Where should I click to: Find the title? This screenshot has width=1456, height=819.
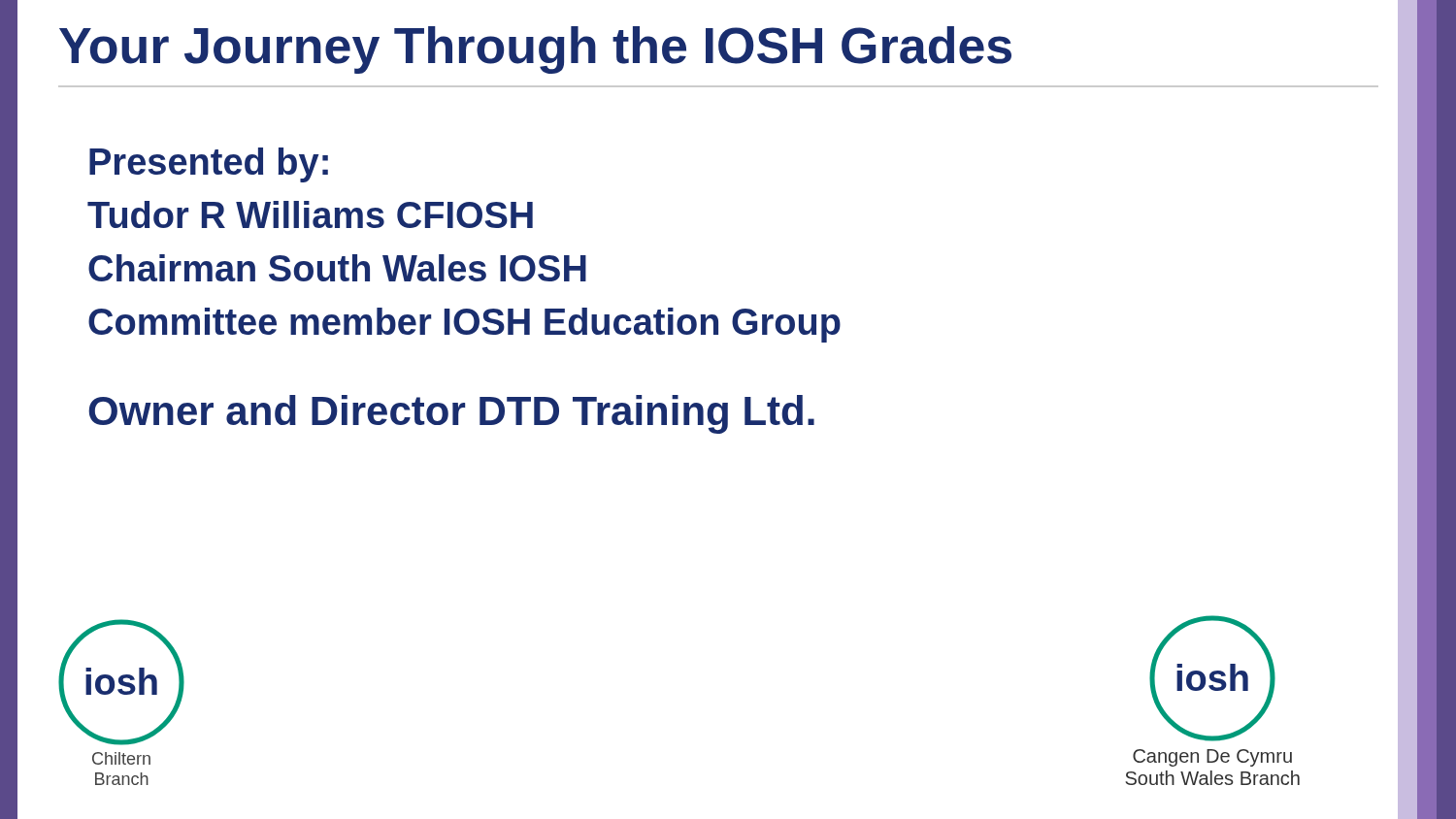click(536, 46)
